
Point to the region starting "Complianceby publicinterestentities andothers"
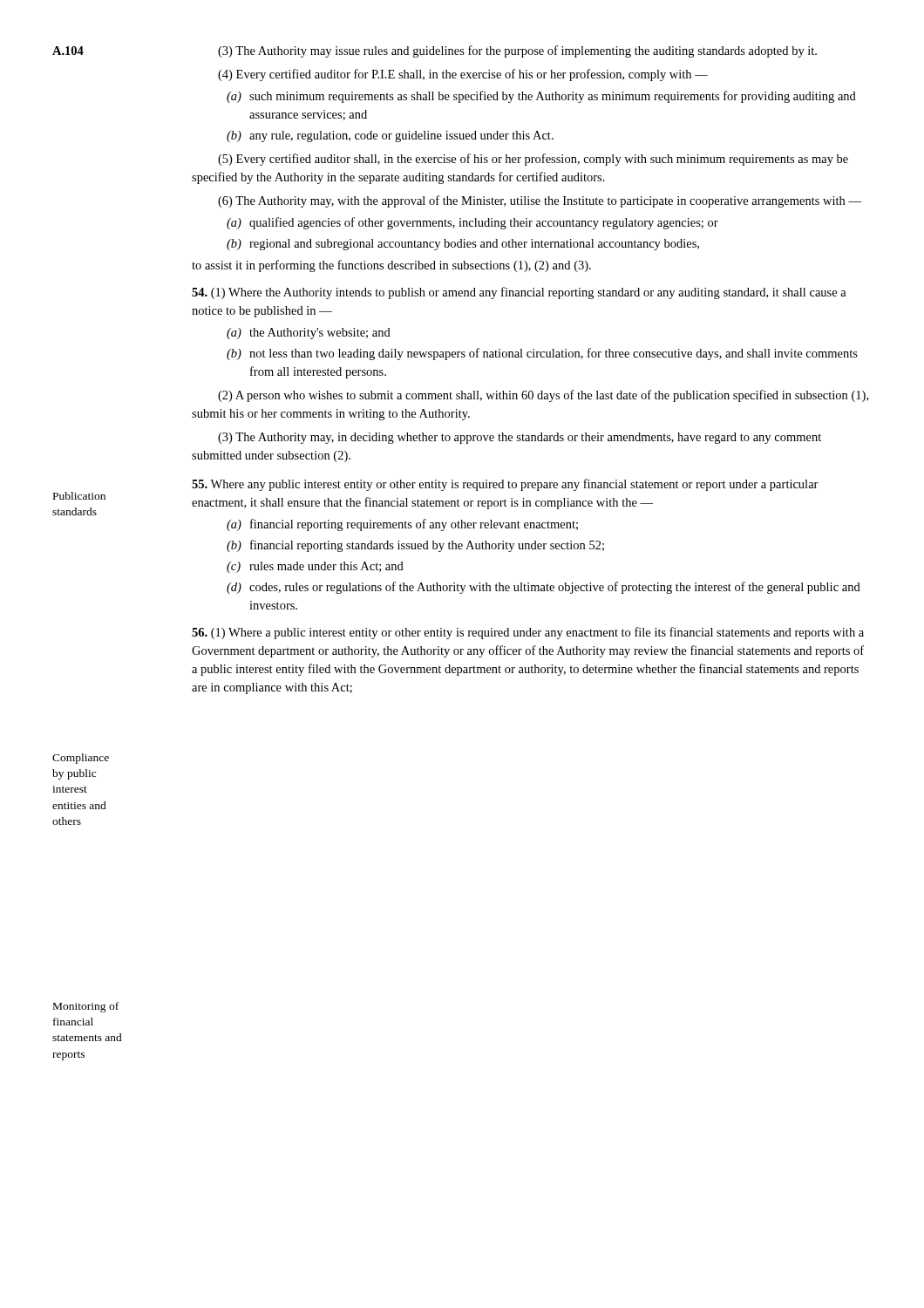pyautogui.click(x=81, y=789)
